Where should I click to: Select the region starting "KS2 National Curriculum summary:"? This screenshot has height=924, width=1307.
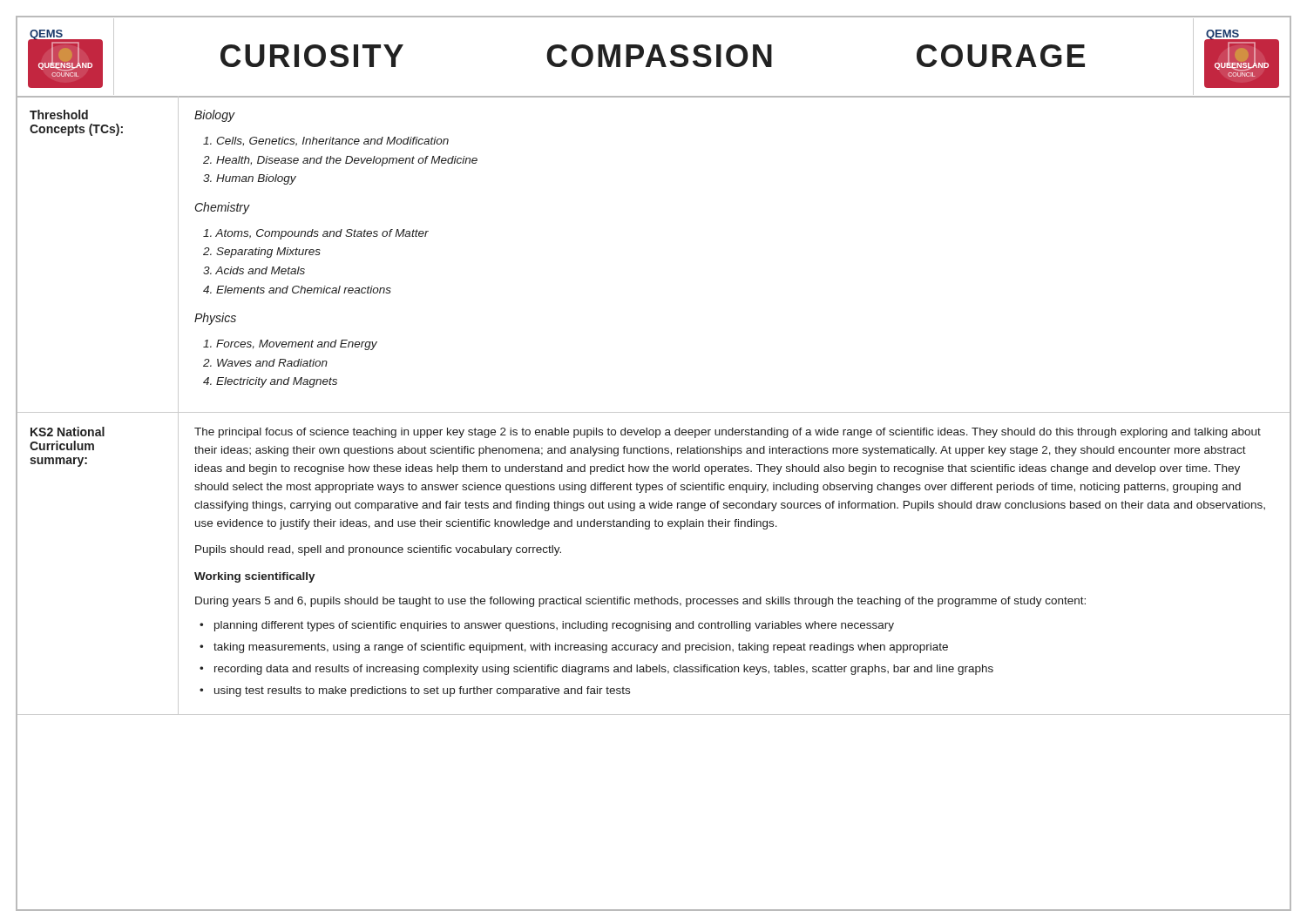click(x=99, y=446)
